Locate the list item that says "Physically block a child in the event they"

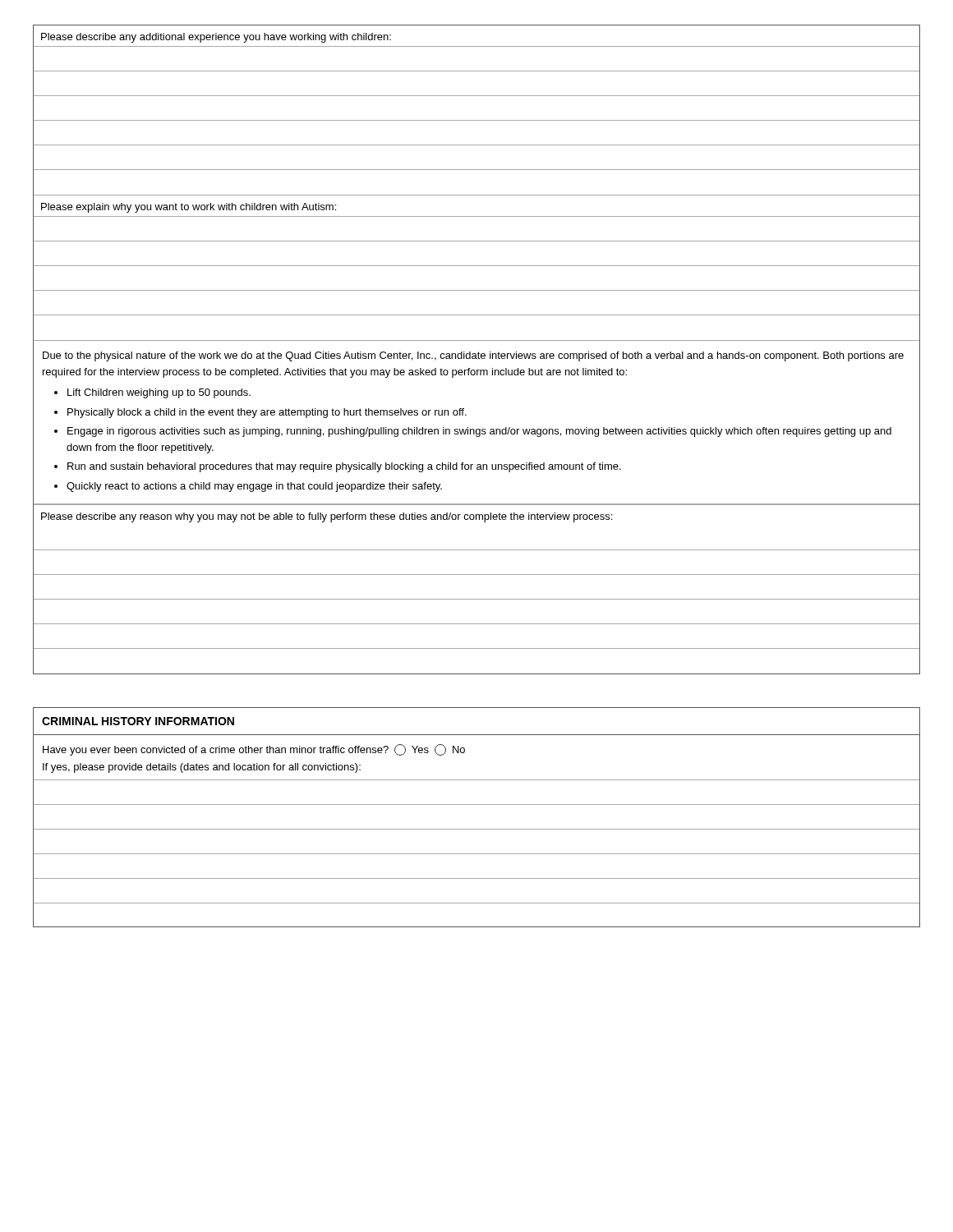(267, 411)
